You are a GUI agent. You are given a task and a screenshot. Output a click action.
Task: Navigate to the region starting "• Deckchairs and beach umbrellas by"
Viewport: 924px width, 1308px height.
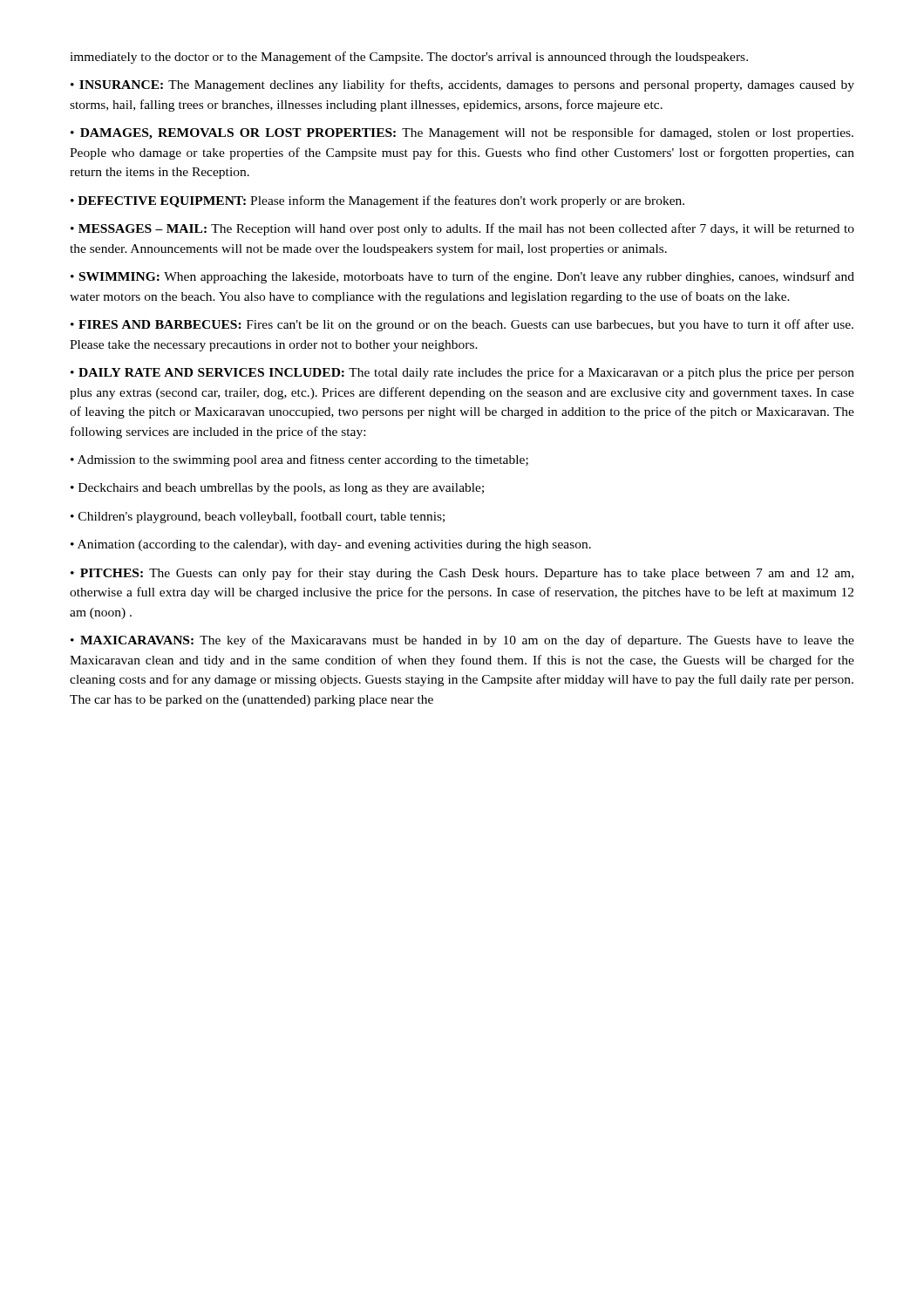(x=277, y=487)
